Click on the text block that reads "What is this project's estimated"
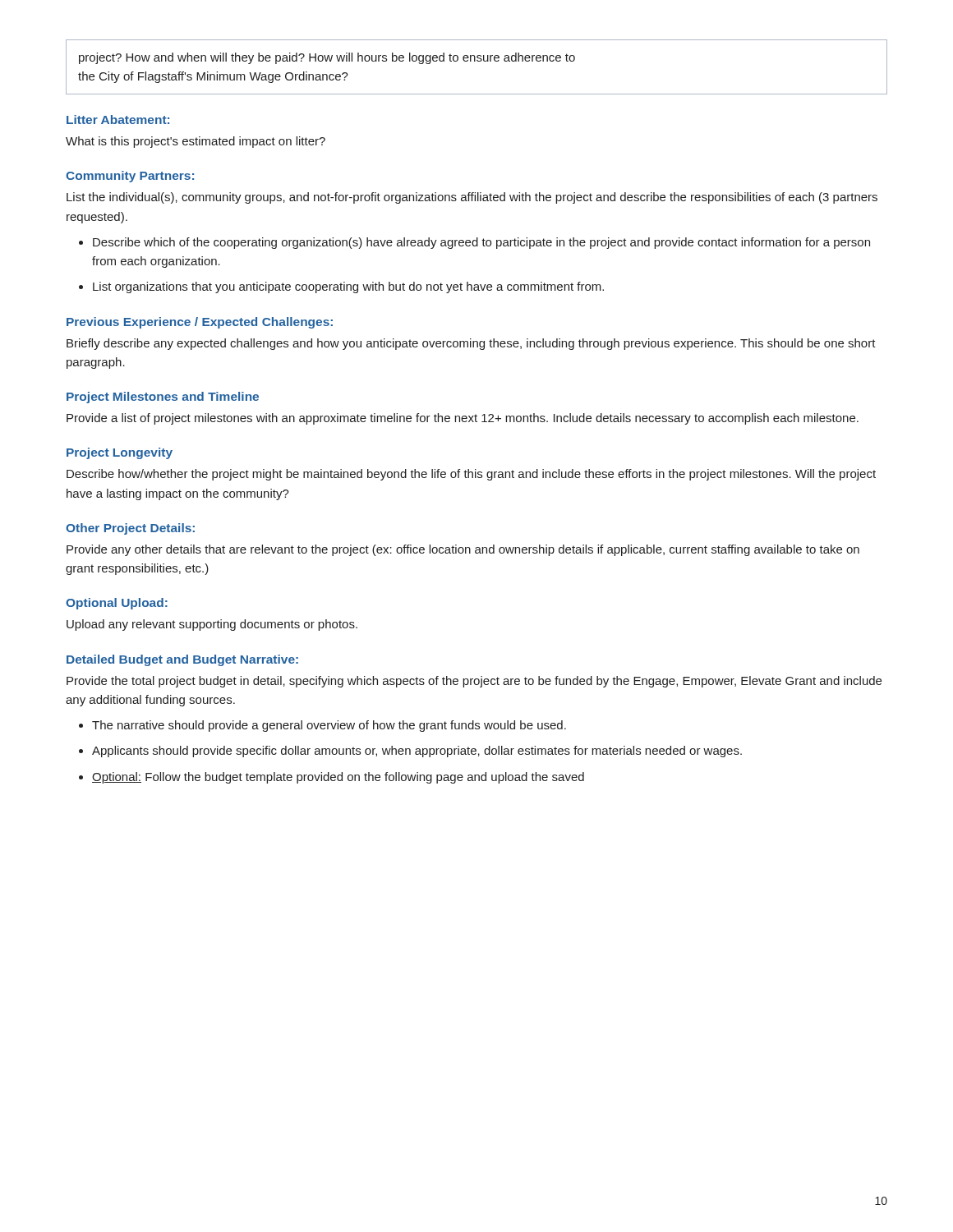This screenshot has height=1232, width=953. [196, 141]
